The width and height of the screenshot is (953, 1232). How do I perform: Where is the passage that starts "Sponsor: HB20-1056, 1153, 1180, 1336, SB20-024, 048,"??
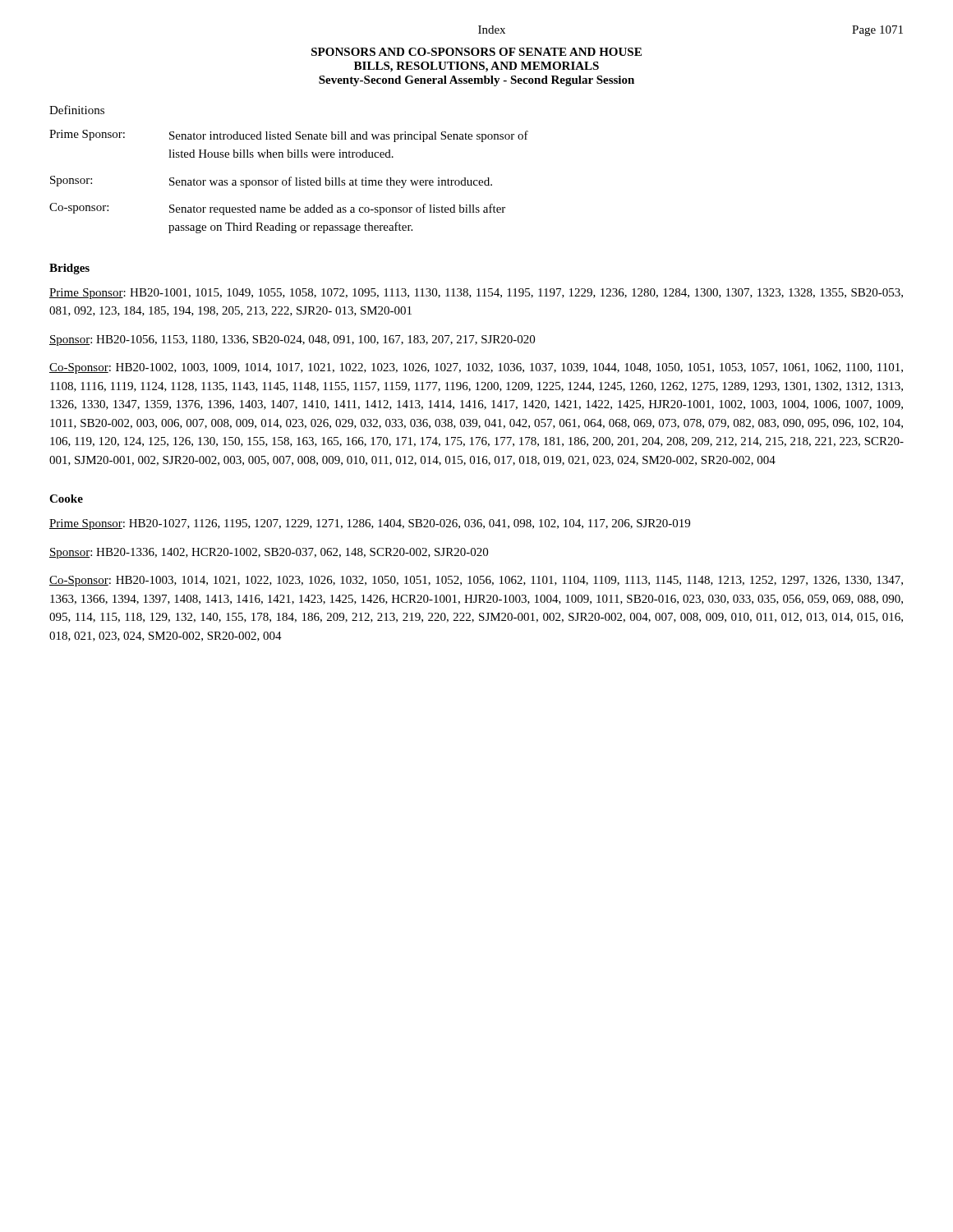pyautogui.click(x=292, y=339)
